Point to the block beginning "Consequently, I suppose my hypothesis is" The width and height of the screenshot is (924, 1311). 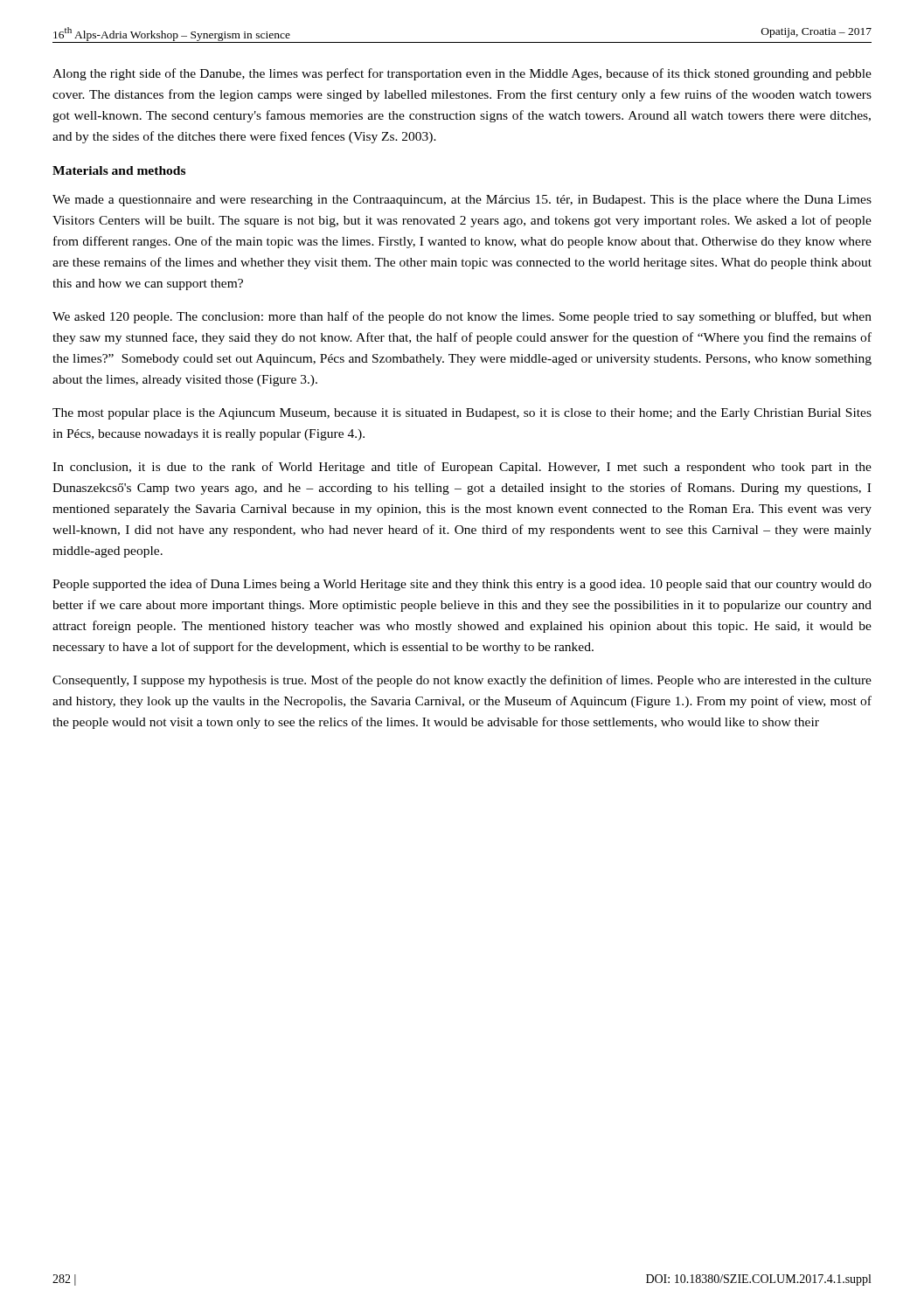462,701
